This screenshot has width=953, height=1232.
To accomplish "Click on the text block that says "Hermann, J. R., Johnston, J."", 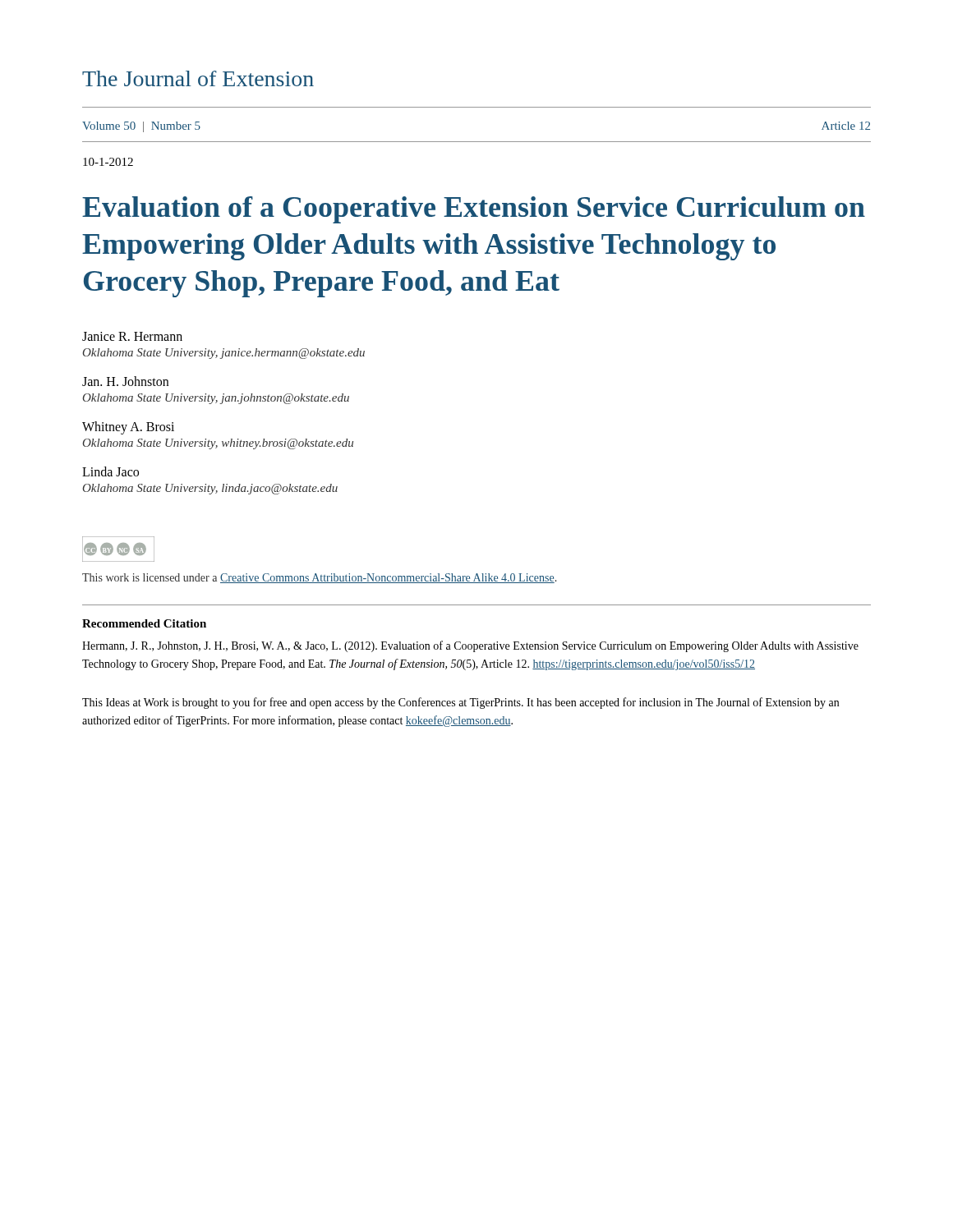I will pos(470,655).
